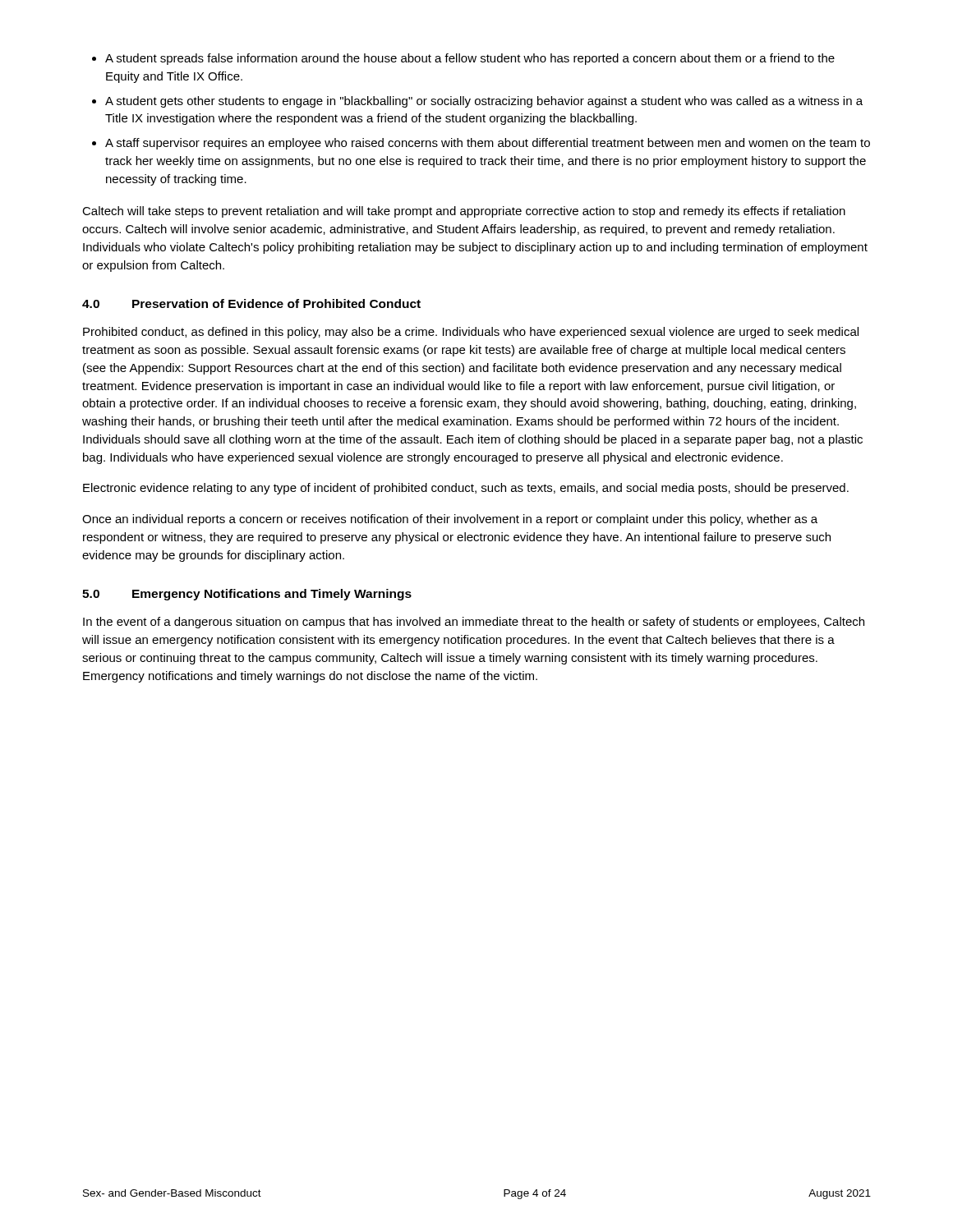
Task: Find the block starting "A staff supervisor"
Action: click(x=488, y=160)
